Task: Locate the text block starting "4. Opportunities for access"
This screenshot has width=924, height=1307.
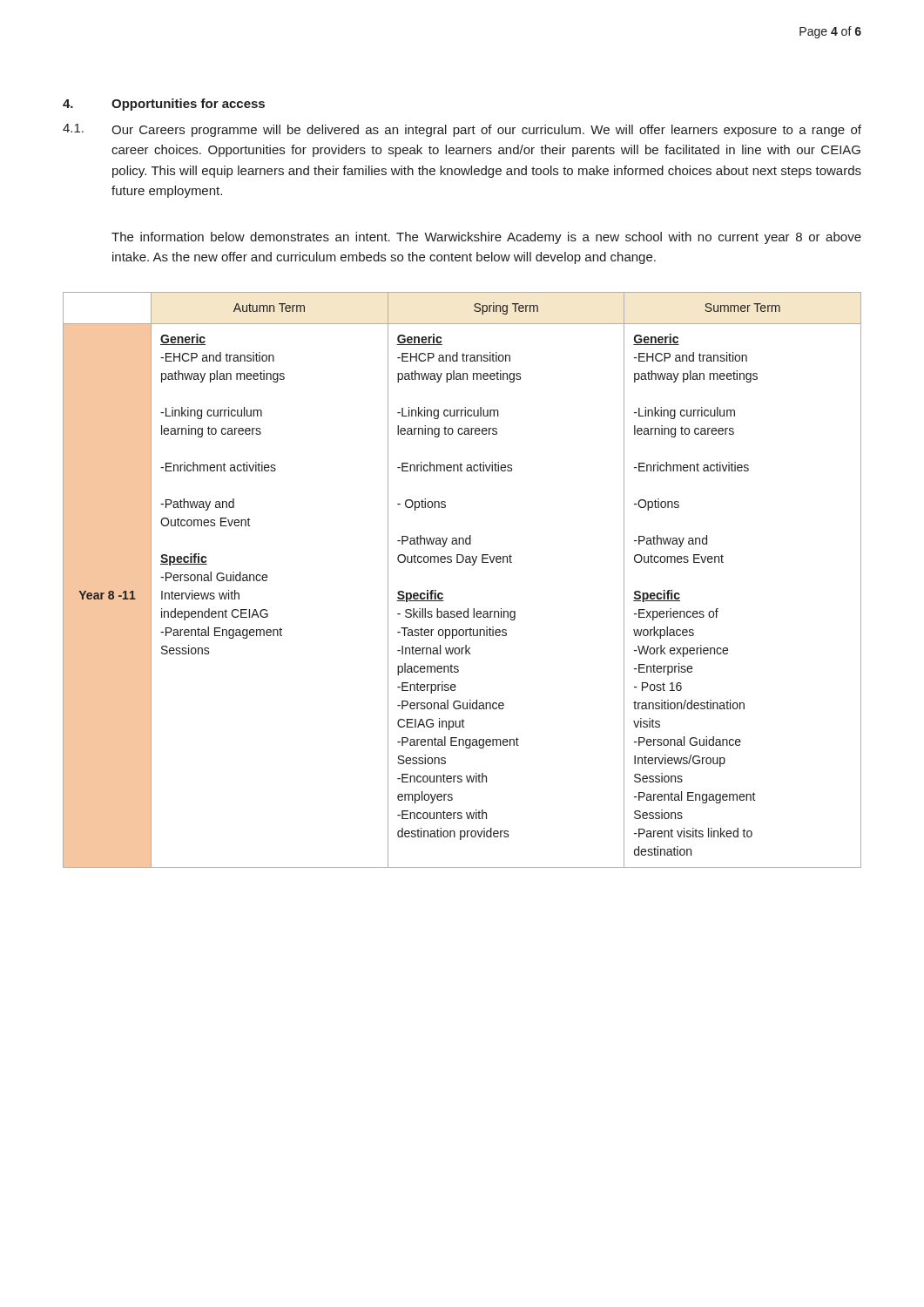Action: click(x=164, y=103)
